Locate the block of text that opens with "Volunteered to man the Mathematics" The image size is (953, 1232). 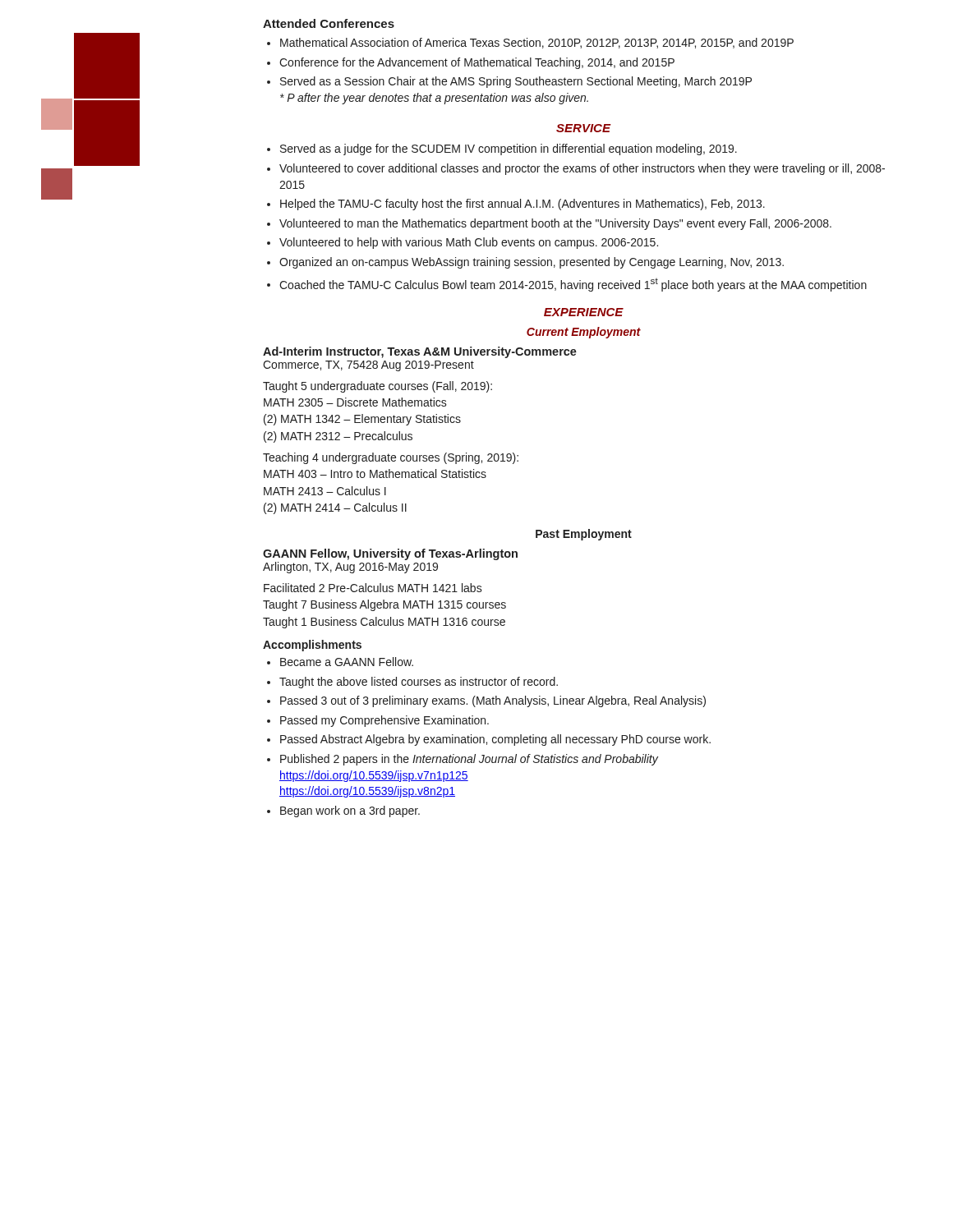click(x=583, y=224)
